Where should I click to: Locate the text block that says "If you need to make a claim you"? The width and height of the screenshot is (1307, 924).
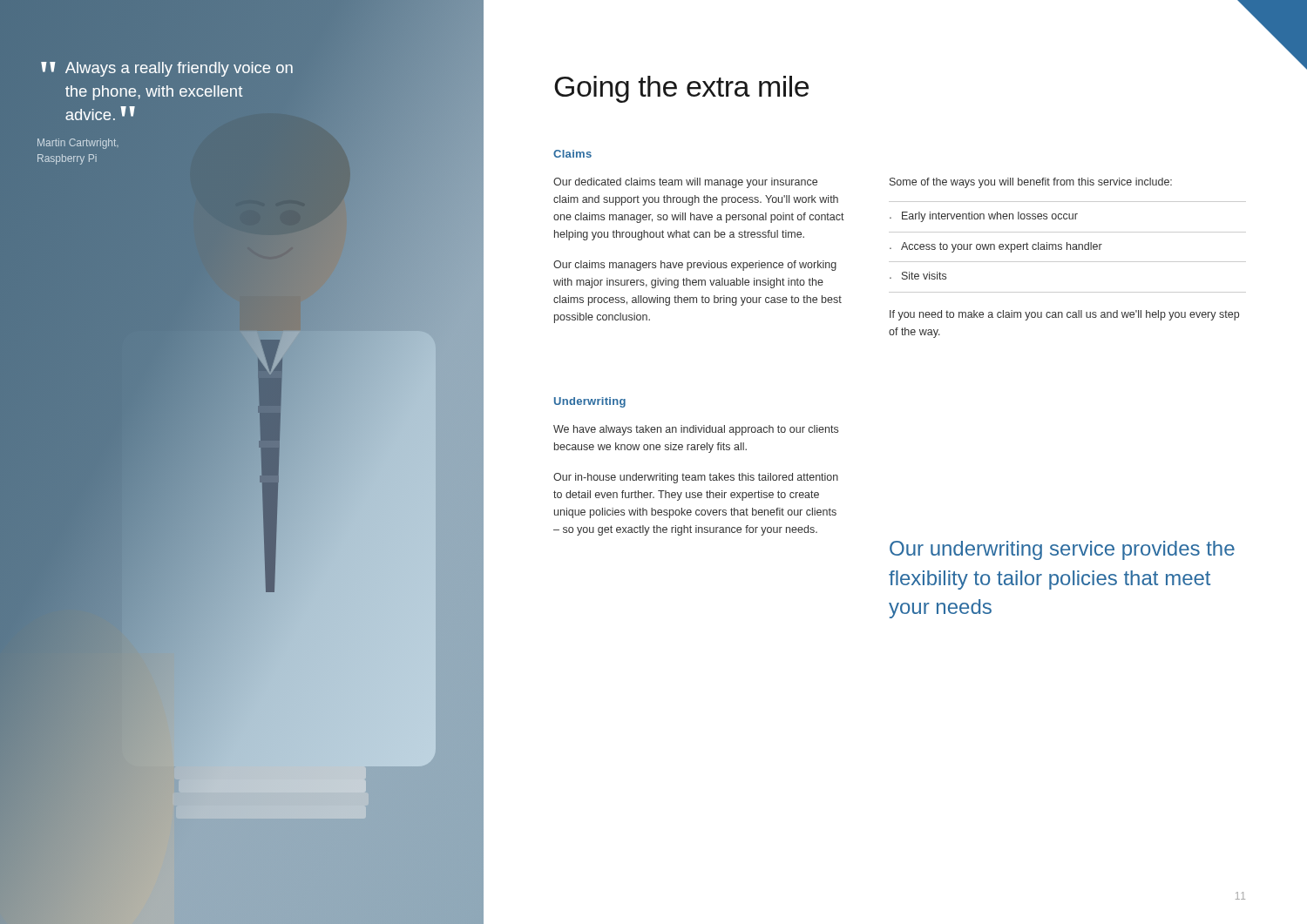(x=1067, y=323)
